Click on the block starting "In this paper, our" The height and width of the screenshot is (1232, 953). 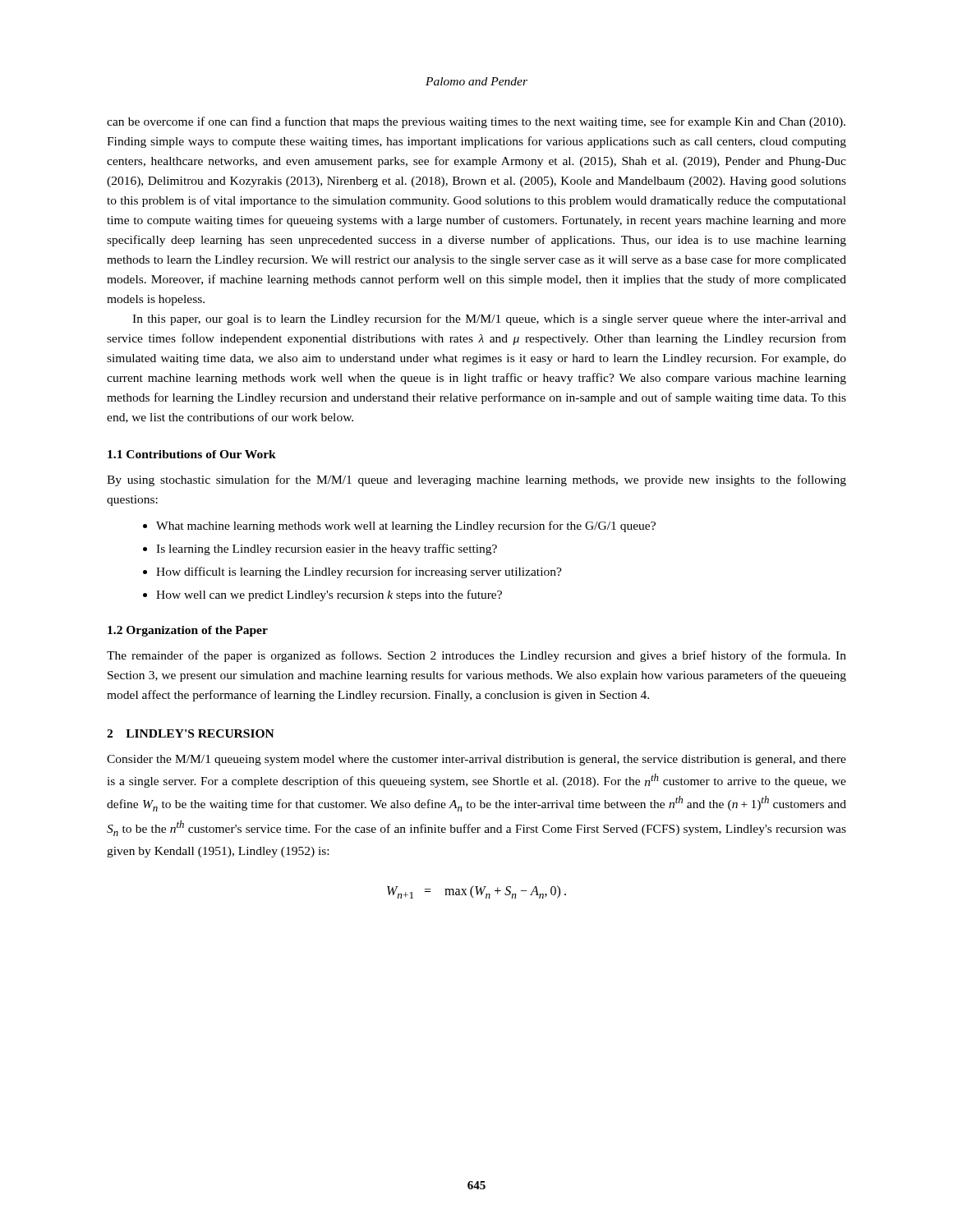point(476,368)
